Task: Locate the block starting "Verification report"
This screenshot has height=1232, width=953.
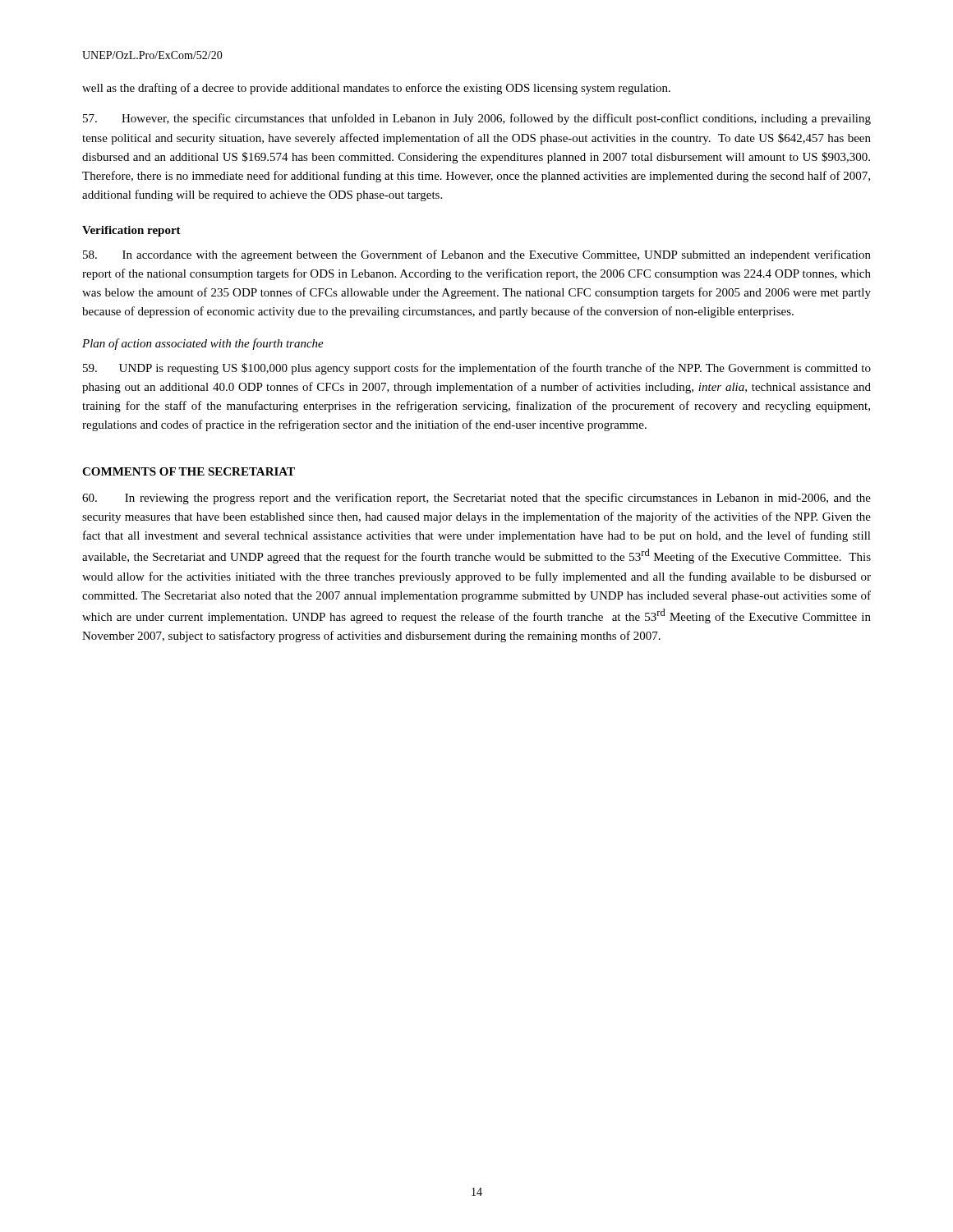Action: (x=131, y=230)
